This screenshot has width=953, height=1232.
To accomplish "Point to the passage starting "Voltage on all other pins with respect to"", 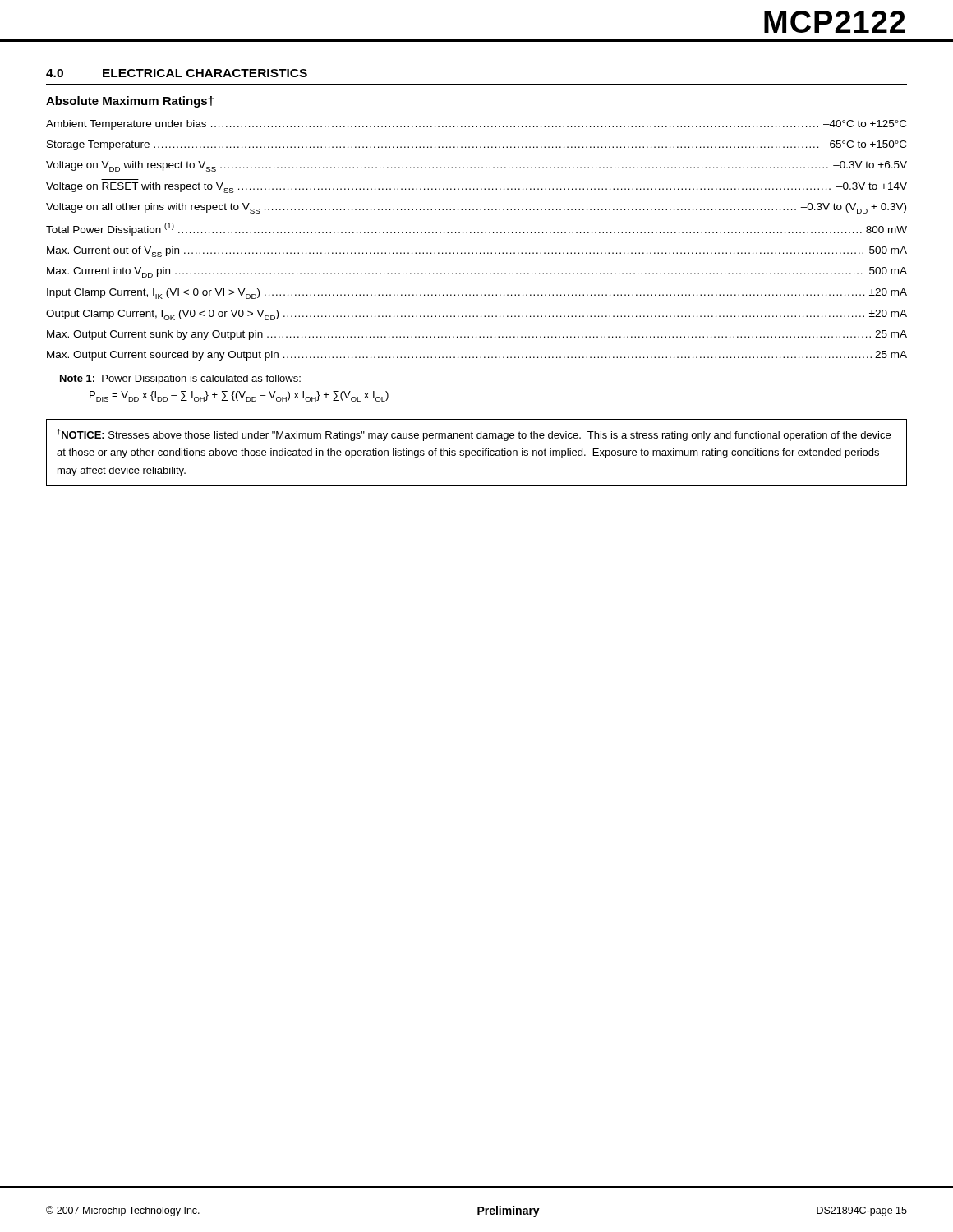I will pos(476,208).
